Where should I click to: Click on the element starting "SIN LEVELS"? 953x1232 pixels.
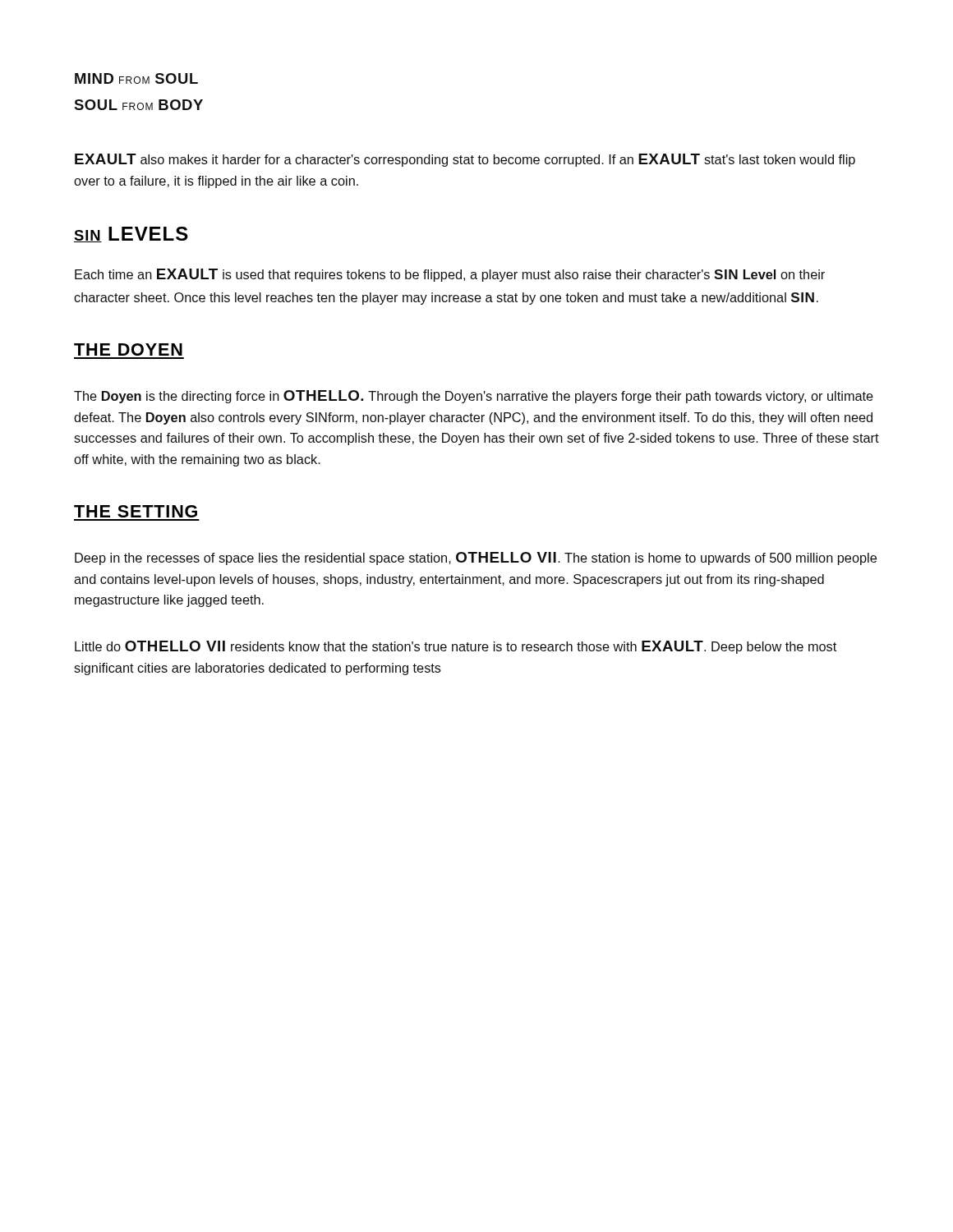[x=132, y=234]
